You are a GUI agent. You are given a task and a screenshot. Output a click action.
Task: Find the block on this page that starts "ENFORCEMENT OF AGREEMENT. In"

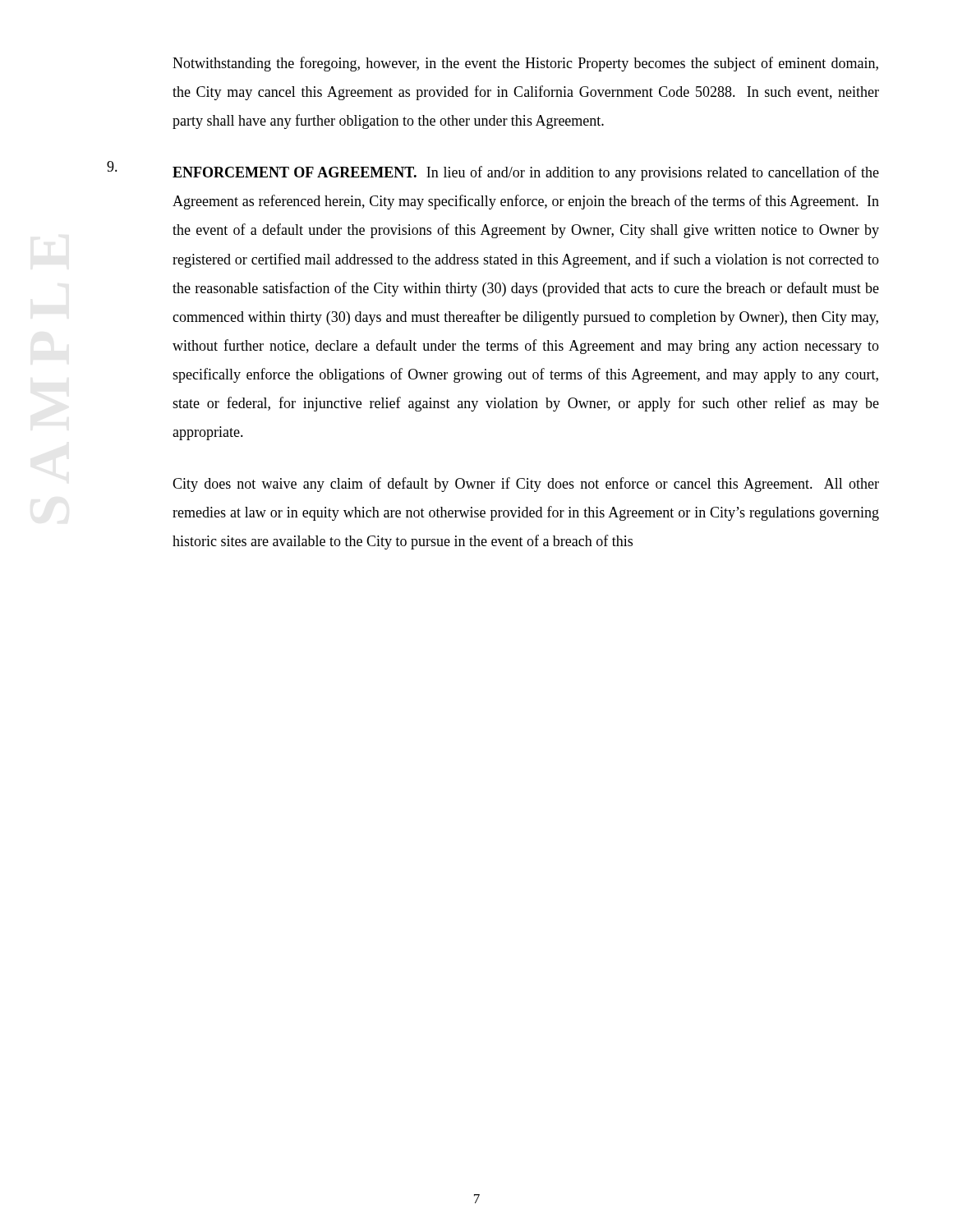(x=493, y=303)
